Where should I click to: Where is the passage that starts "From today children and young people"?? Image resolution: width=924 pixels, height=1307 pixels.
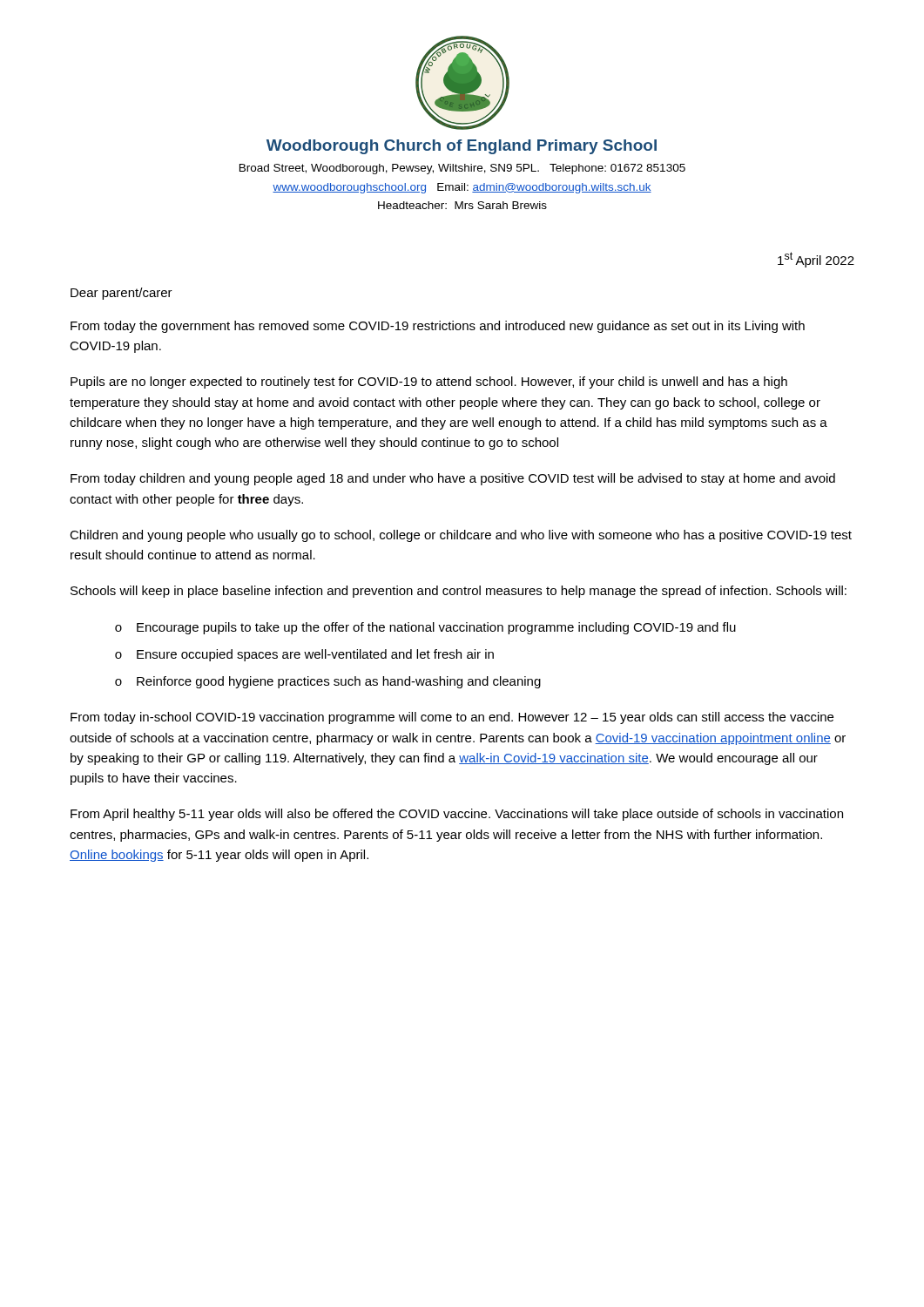453,488
